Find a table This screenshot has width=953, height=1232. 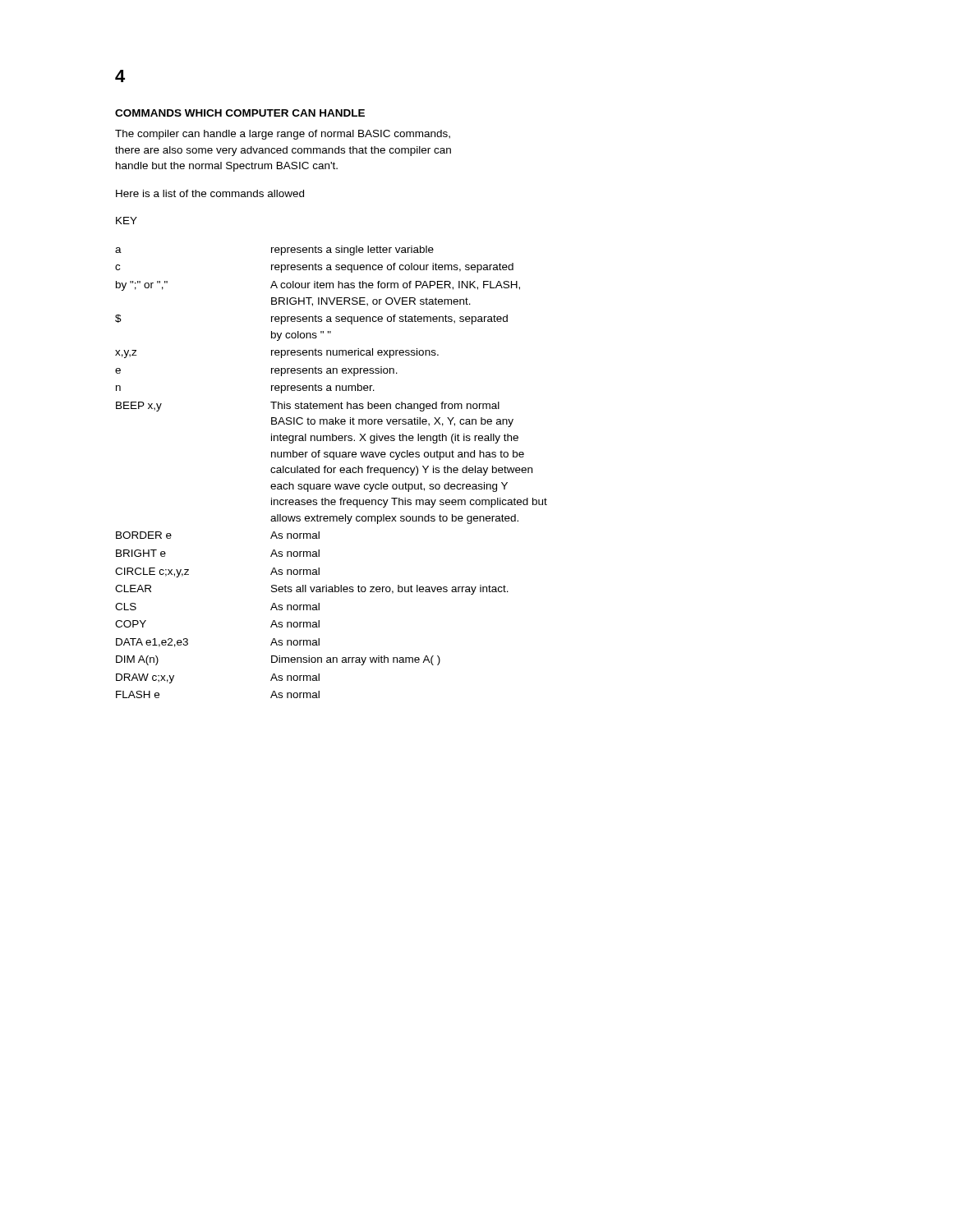click(x=403, y=472)
